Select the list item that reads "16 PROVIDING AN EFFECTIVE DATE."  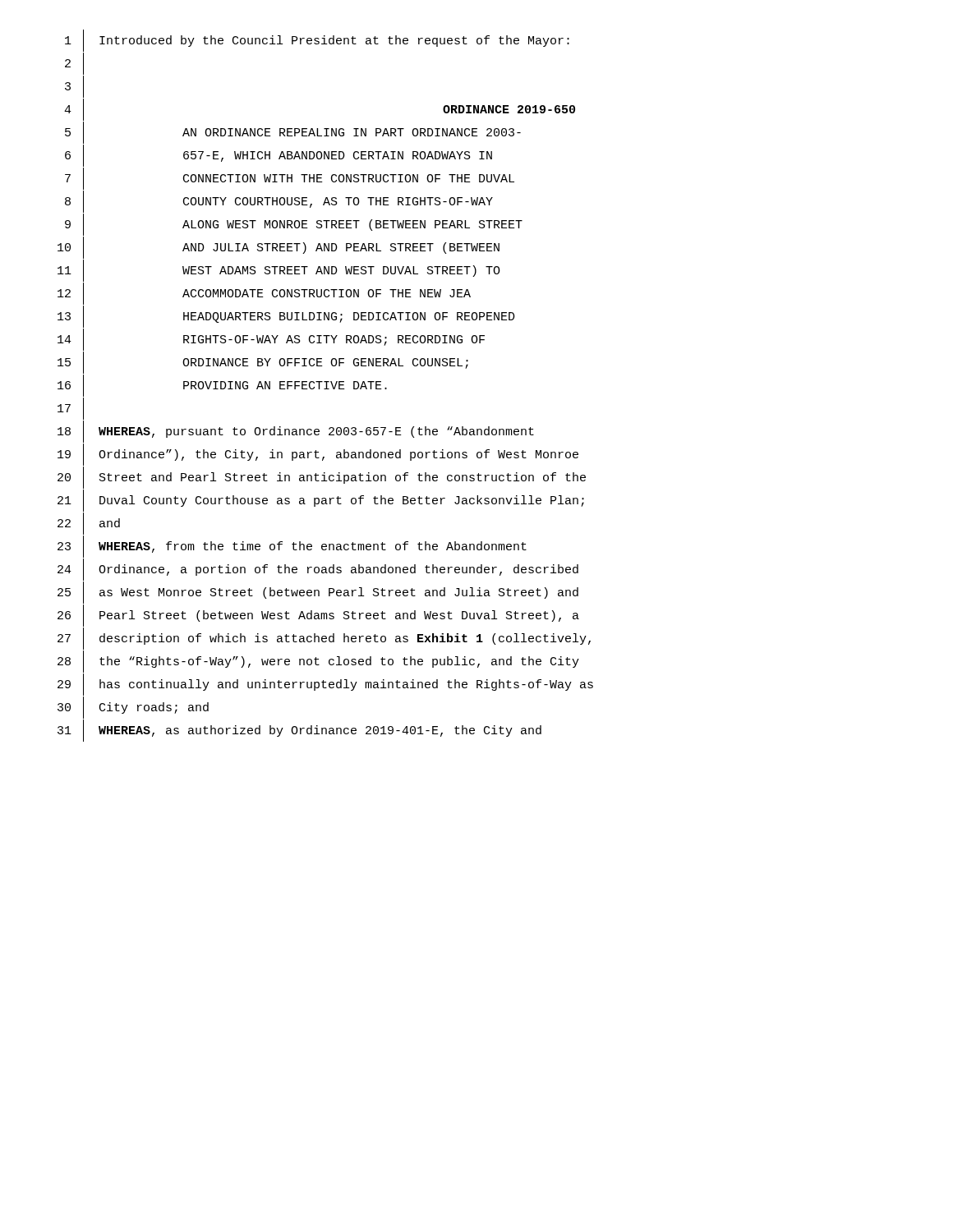point(222,386)
